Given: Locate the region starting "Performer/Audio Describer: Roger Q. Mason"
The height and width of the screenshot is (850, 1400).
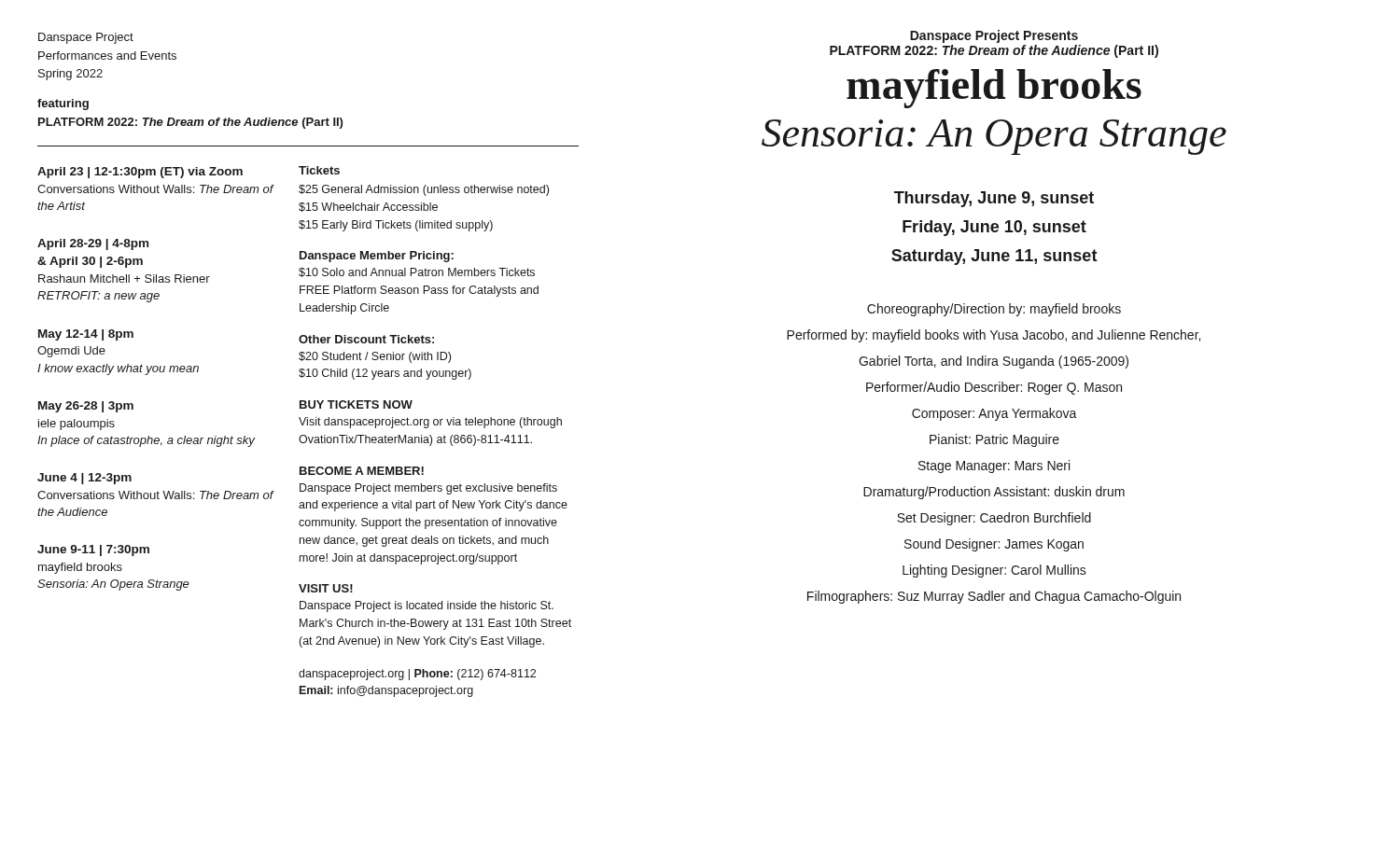Looking at the screenshot, I should point(994,387).
